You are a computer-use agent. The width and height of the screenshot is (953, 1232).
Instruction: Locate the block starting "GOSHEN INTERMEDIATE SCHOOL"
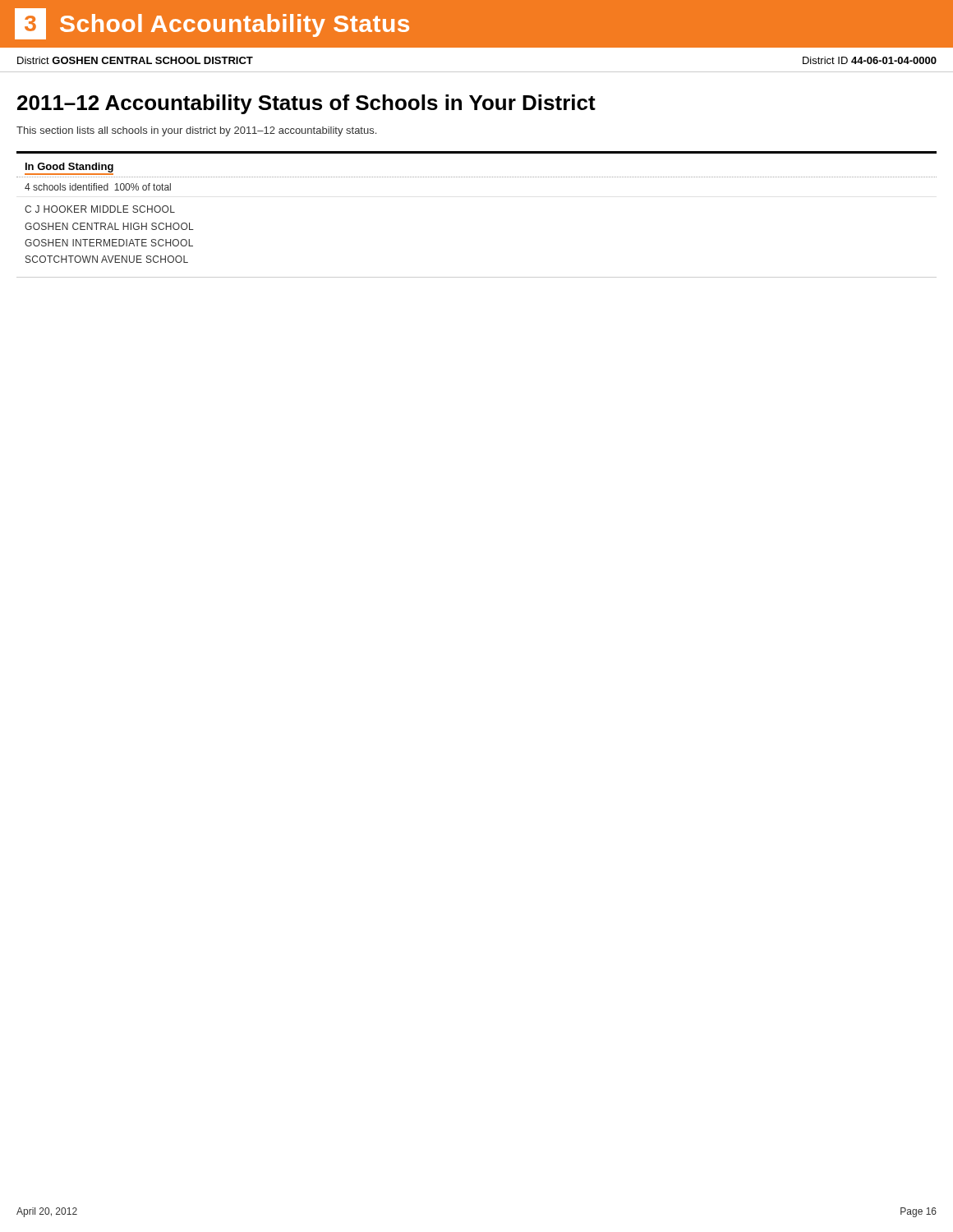tap(109, 243)
